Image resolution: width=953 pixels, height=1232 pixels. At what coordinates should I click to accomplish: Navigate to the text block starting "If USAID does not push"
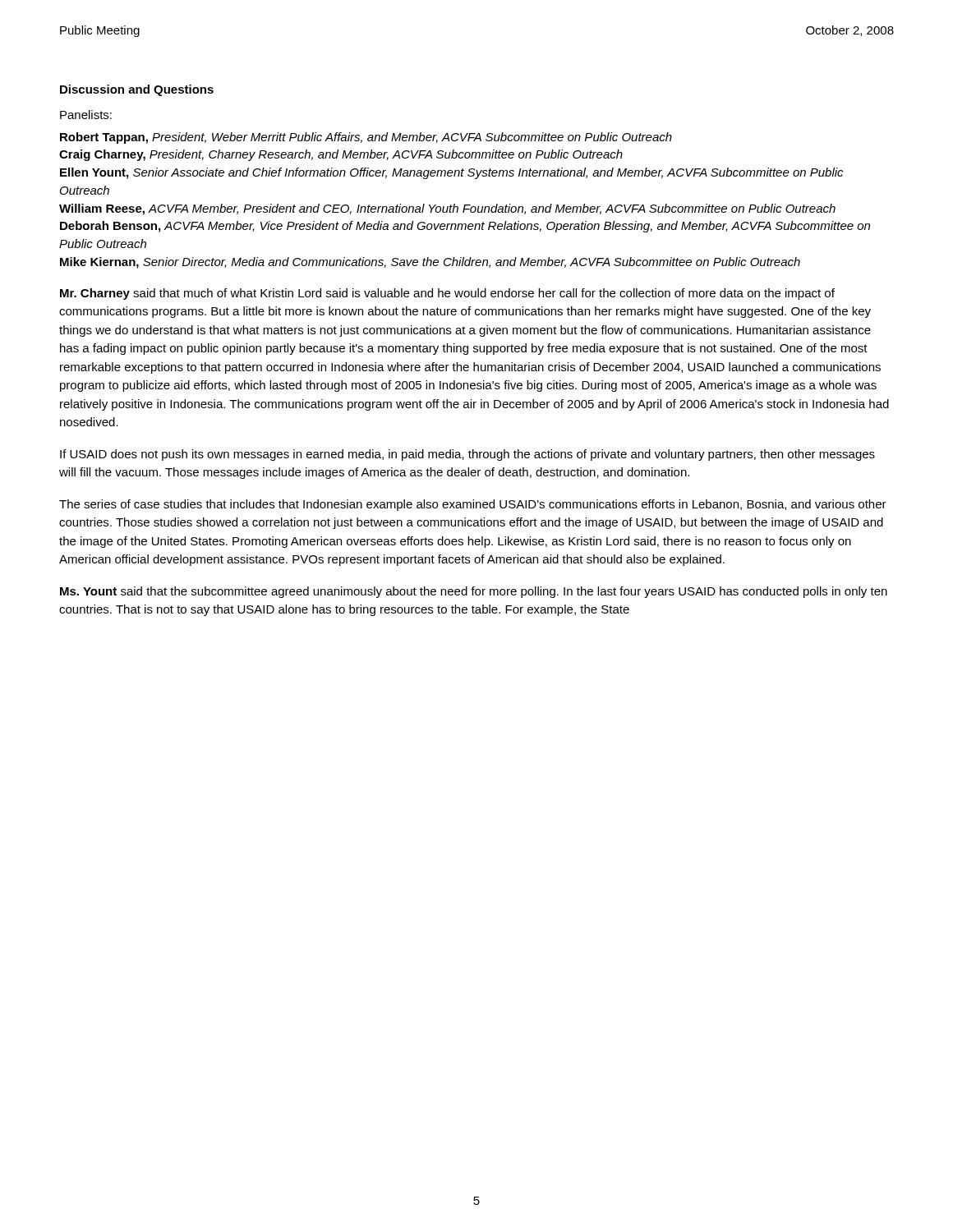[x=467, y=463]
